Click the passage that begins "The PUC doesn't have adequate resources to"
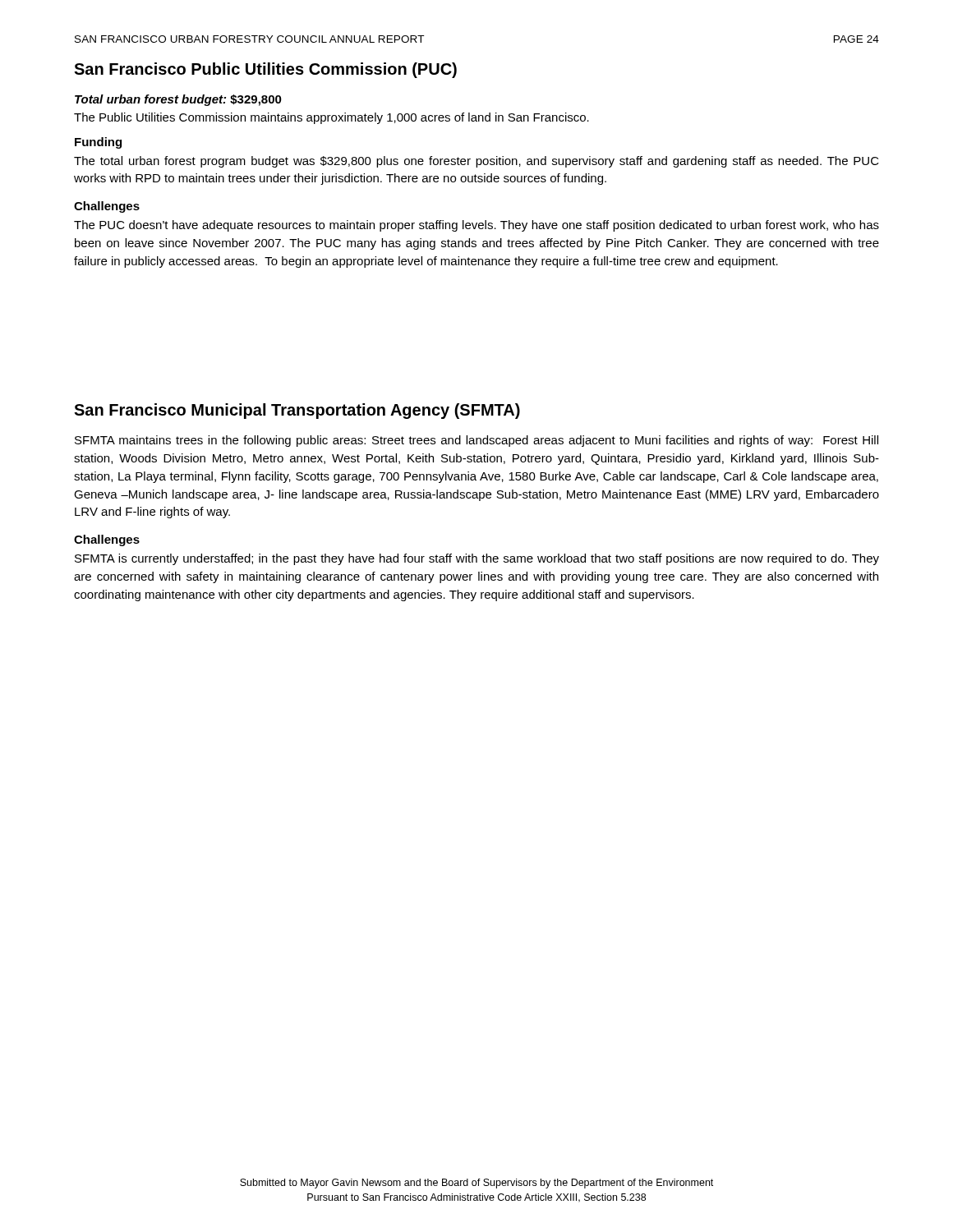Screen dimensions: 1232x953 [x=476, y=243]
